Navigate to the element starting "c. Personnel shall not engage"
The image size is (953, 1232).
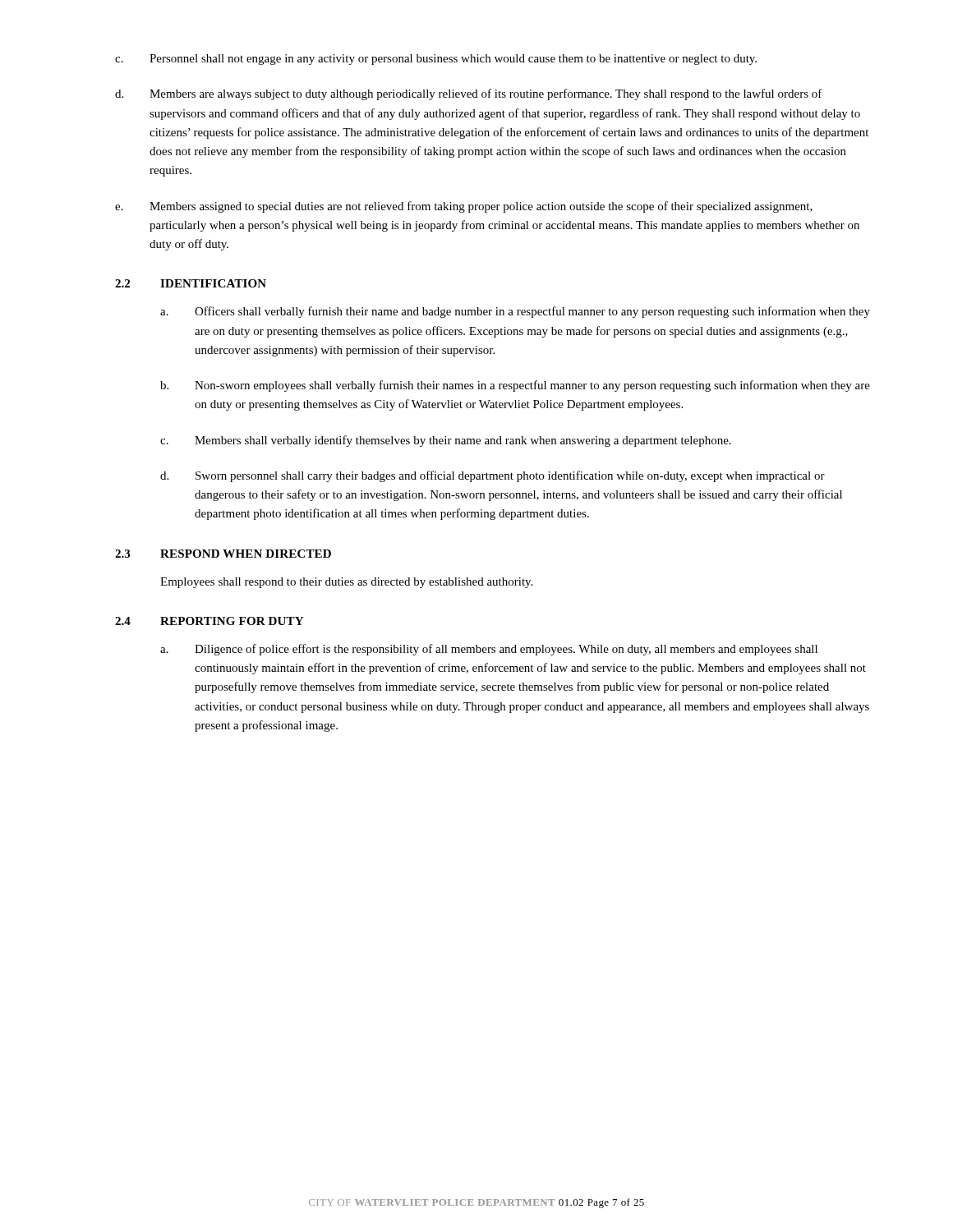click(493, 59)
